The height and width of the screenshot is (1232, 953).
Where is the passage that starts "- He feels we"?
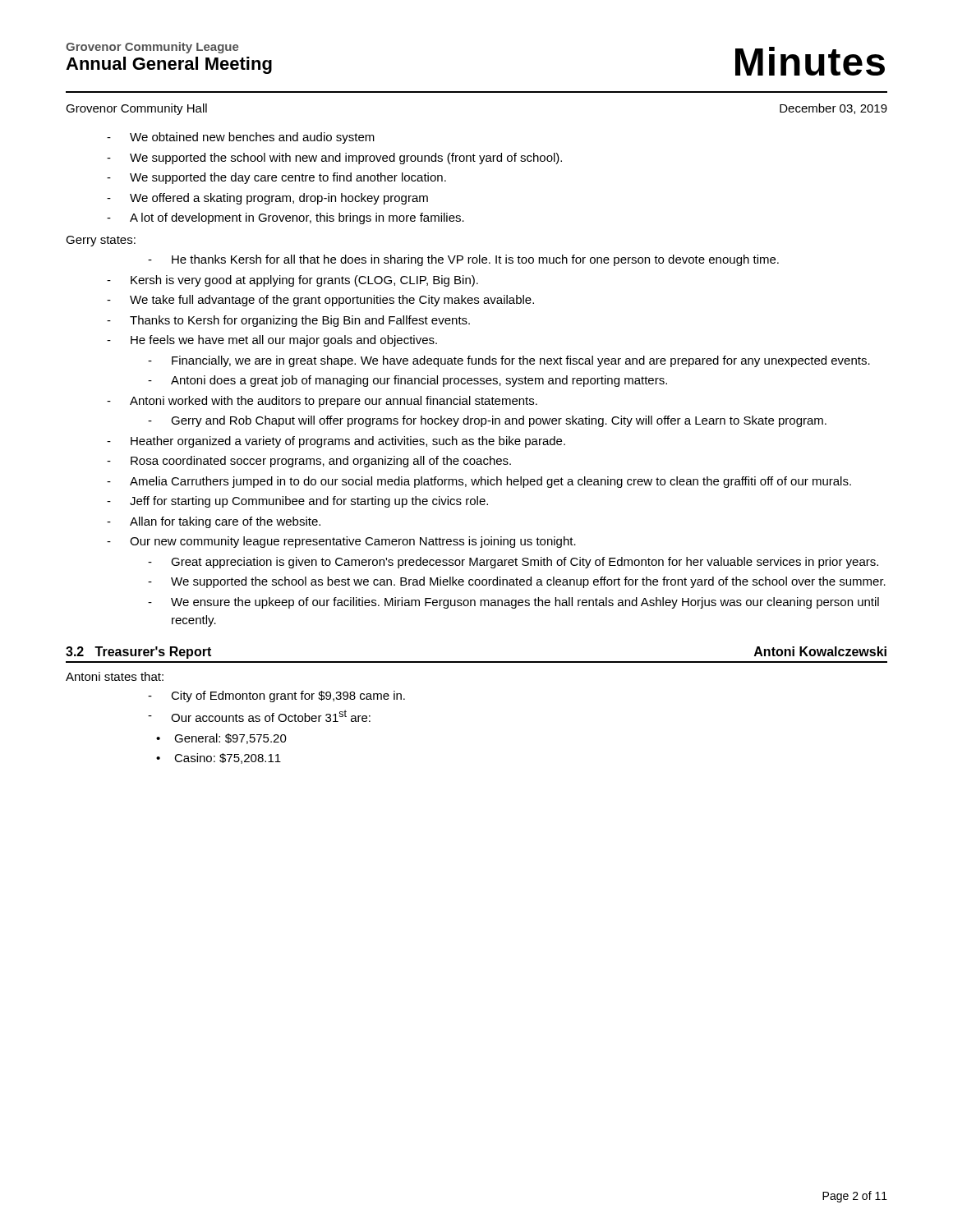(272, 341)
